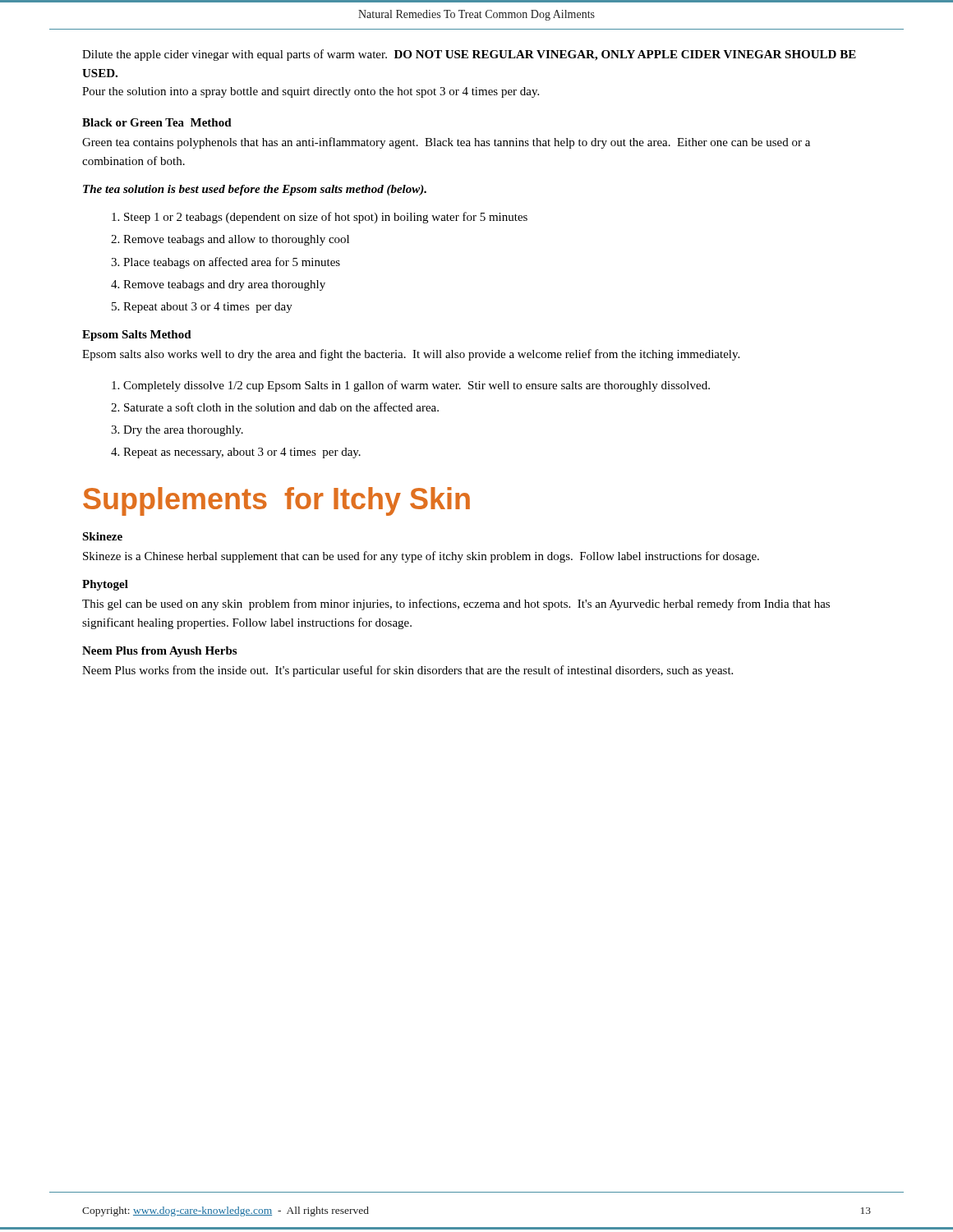Screen dimensions: 1232x953
Task: Select the element starting "The tea solution is best used"
Action: pyautogui.click(x=255, y=189)
